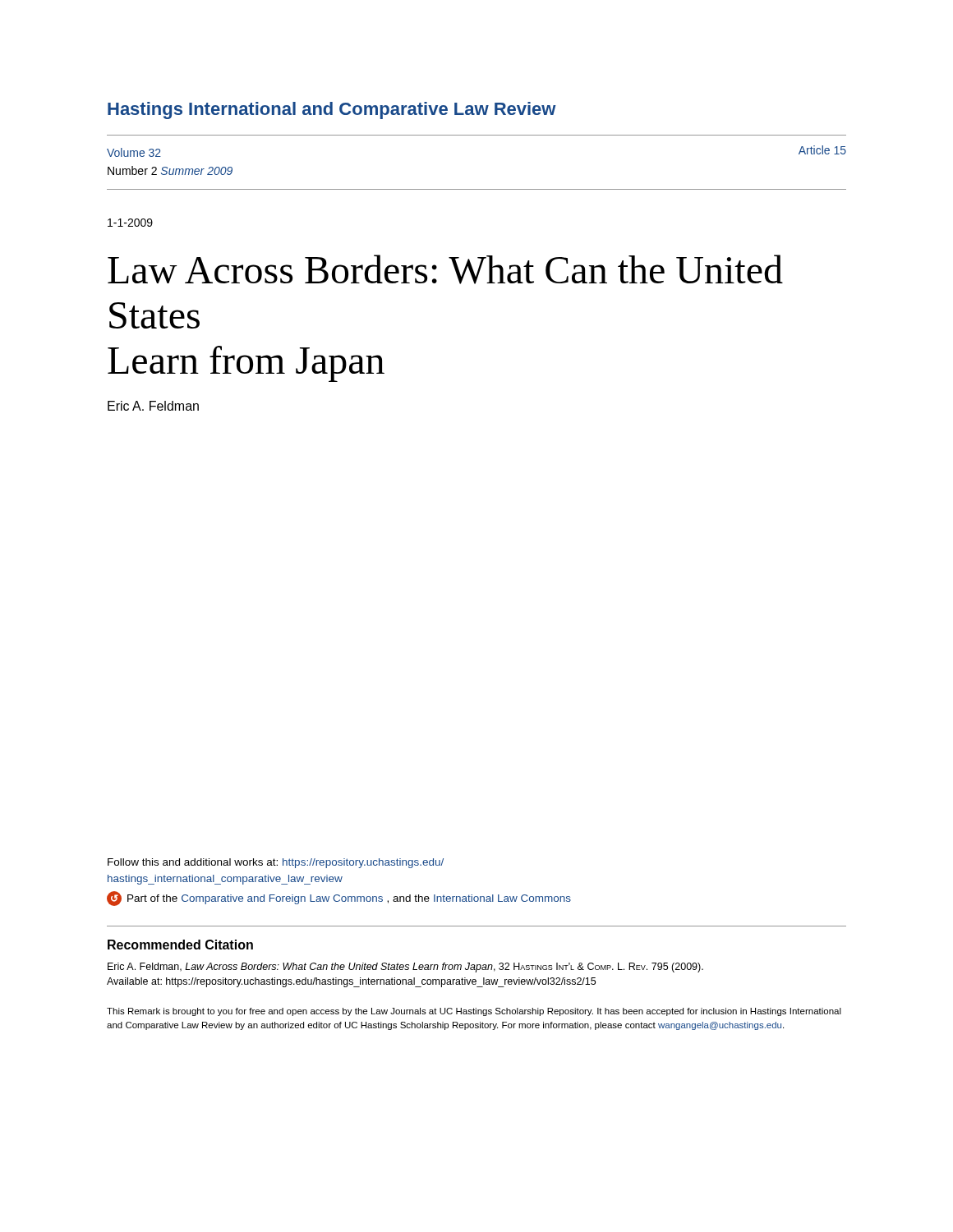This screenshot has width=953, height=1232.
Task: Find the section header
Action: pyautogui.click(x=180, y=945)
